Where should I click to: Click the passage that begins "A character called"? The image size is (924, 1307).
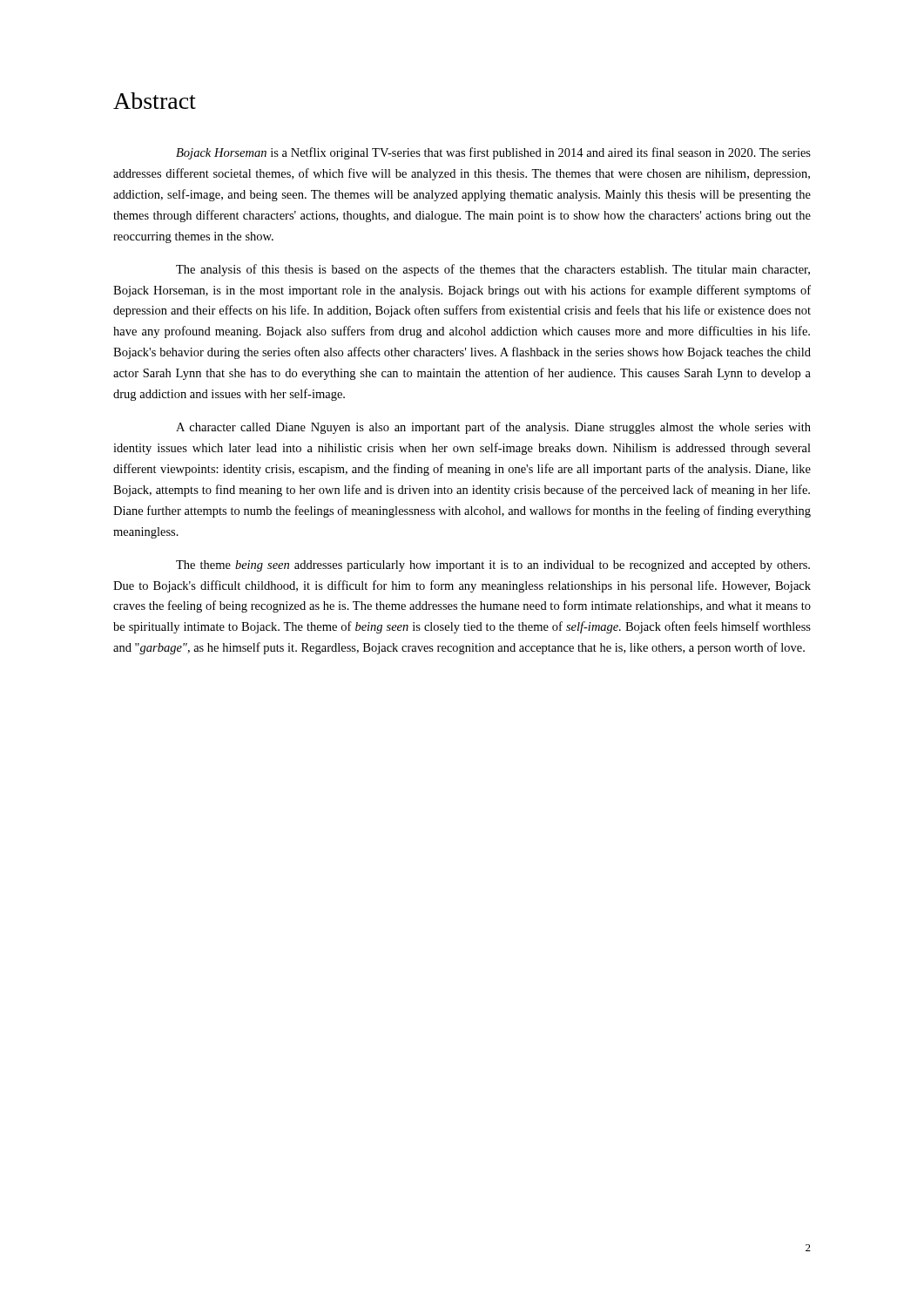click(x=462, y=479)
